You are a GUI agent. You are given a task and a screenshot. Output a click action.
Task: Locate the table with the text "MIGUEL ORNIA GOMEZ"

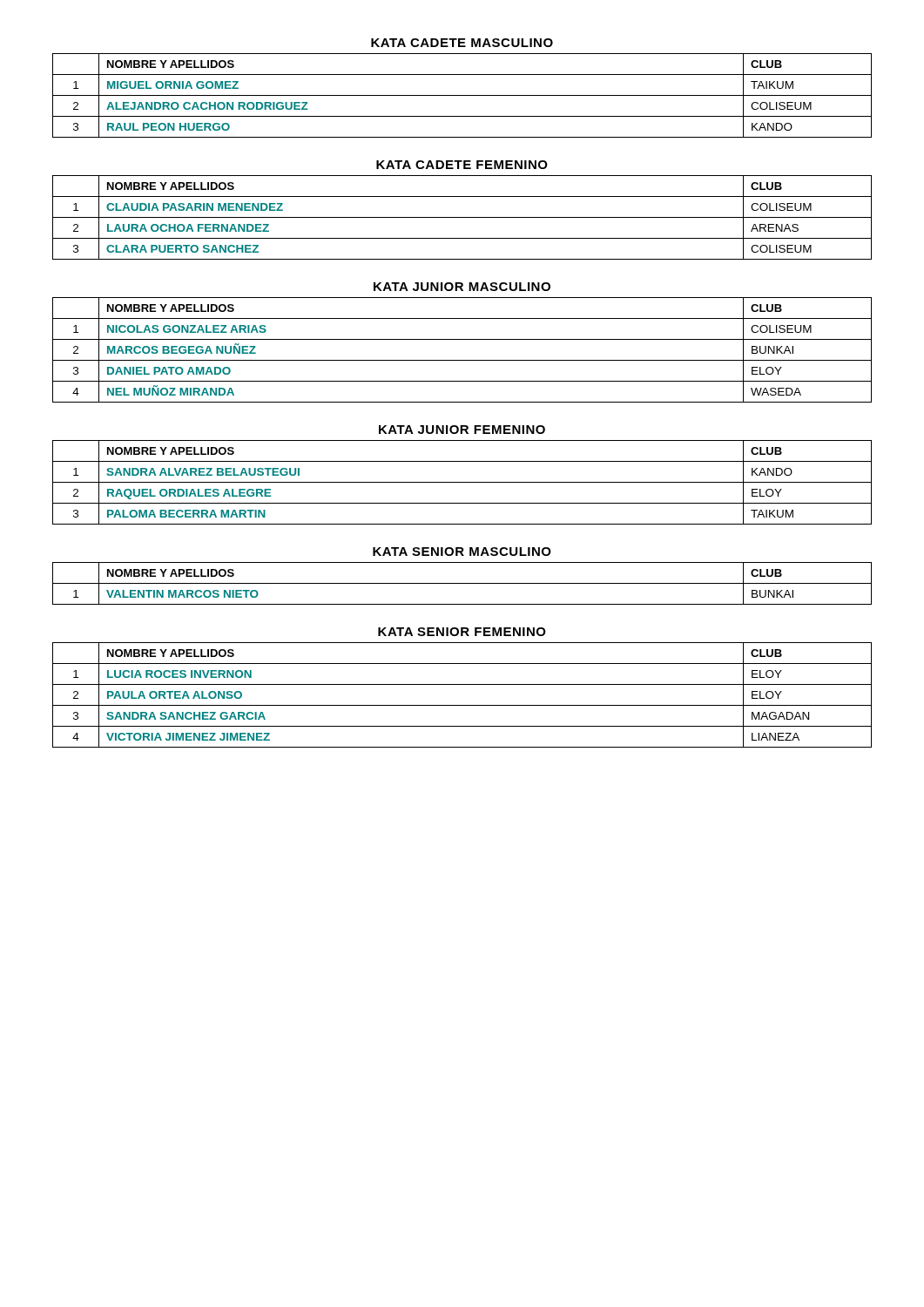(462, 95)
